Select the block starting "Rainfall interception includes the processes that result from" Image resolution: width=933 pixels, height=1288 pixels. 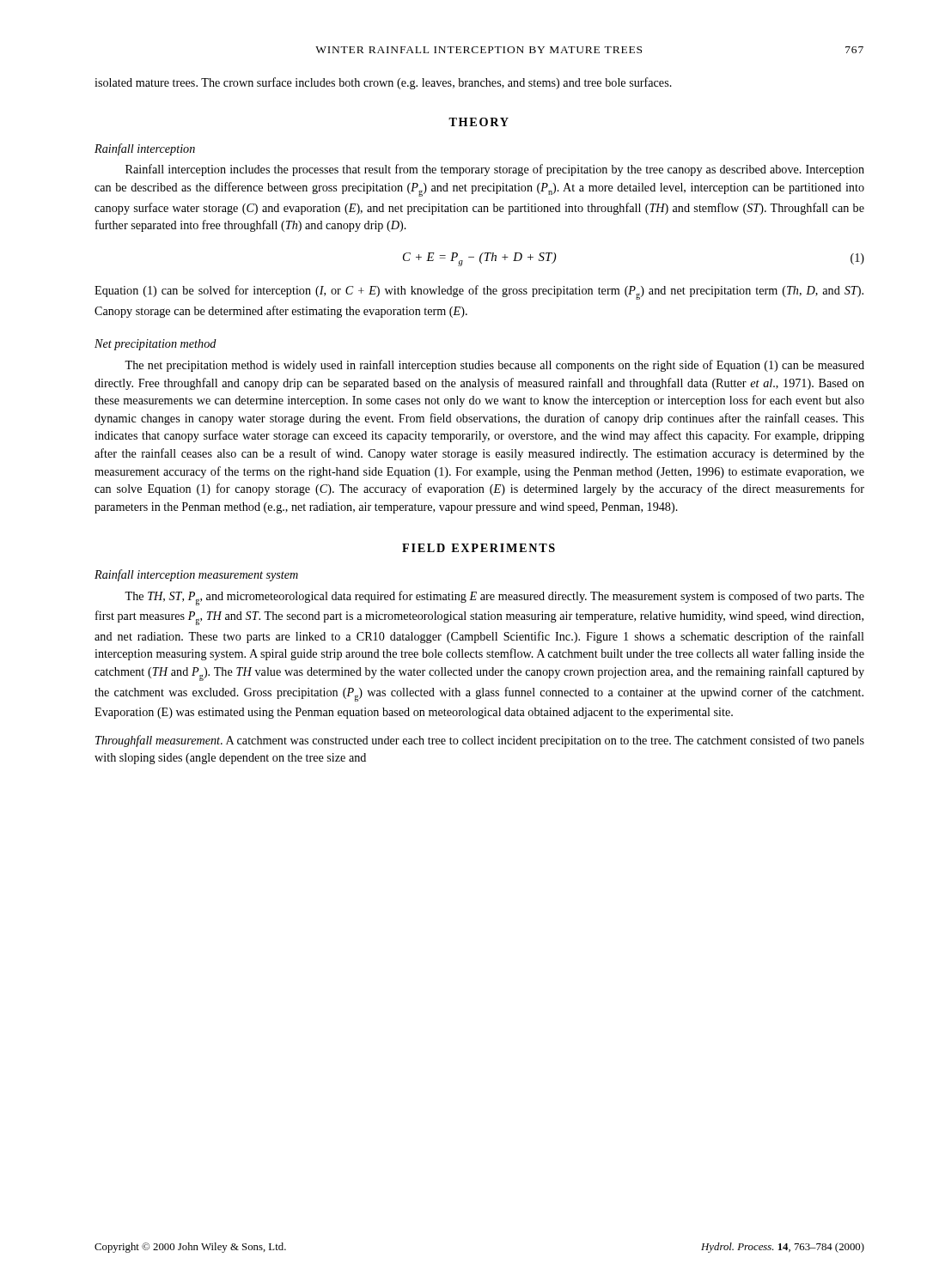click(x=479, y=198)
